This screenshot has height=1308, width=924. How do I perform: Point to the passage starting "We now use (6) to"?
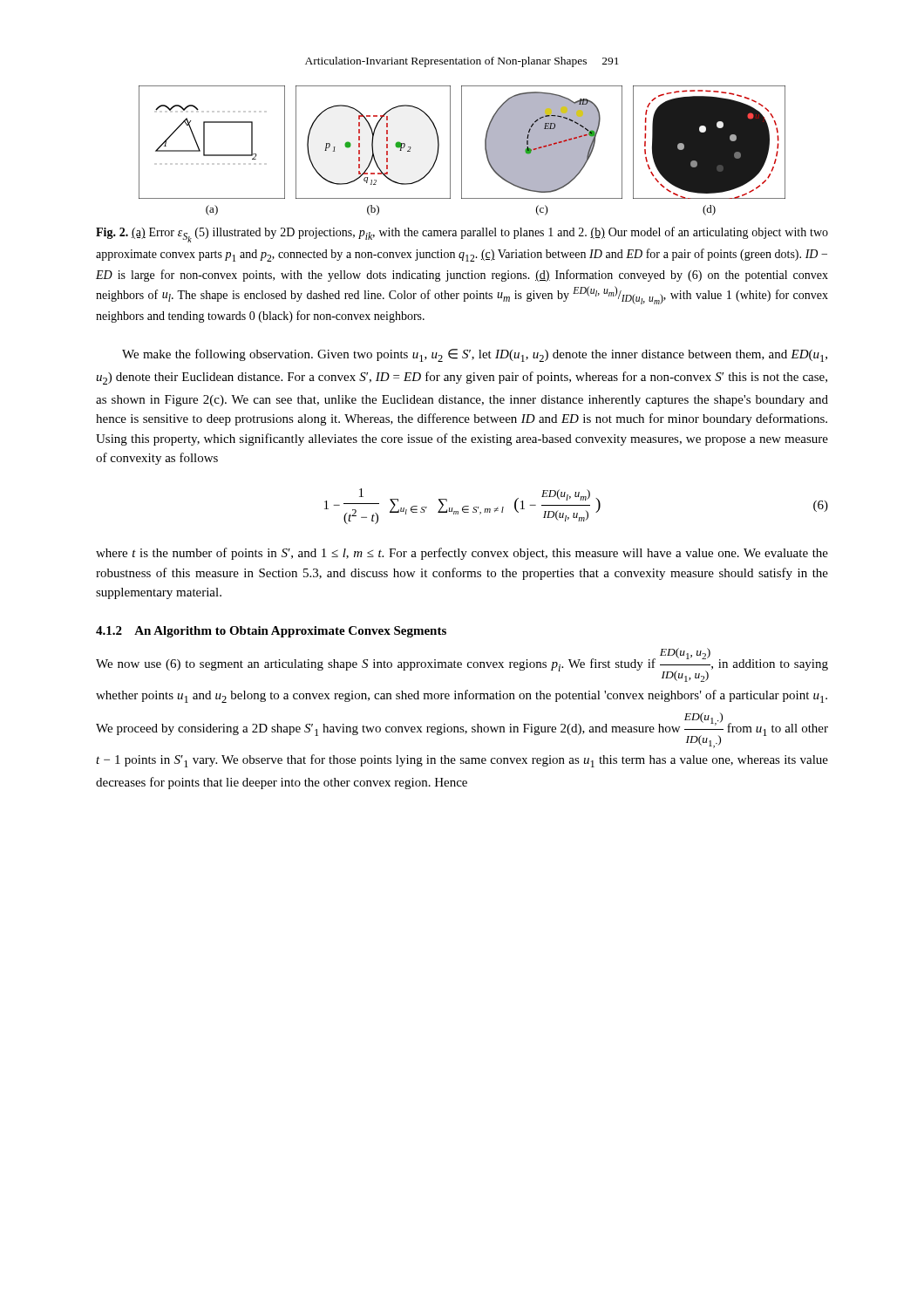click(462, 716)
